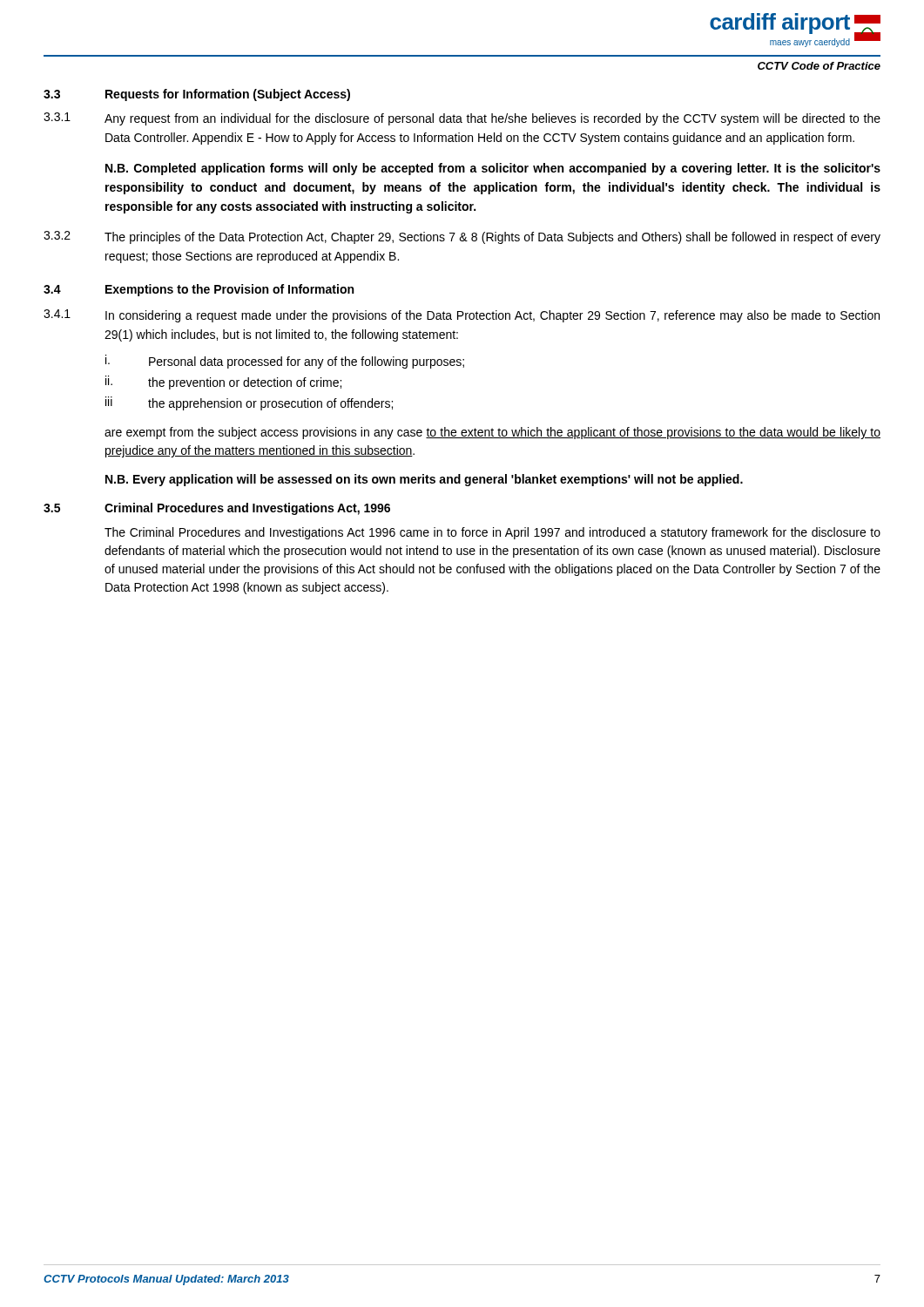The image size is (924, 1307).
Task: Locate the block of text that opens with "4.1 In considering a request made under the"
Action: tap(462, 325)
